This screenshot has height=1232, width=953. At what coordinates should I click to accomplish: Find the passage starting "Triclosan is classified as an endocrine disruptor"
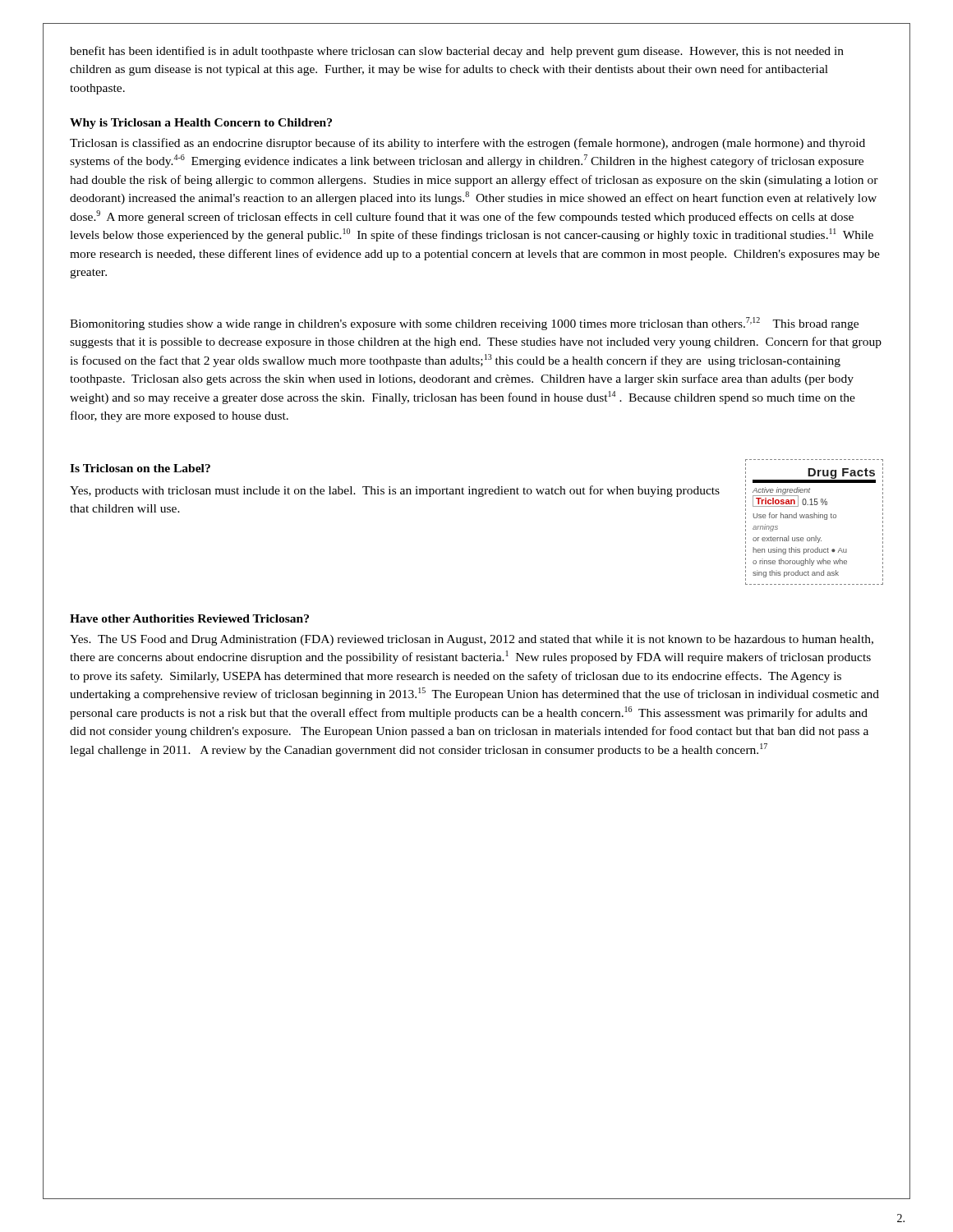click(x=475, y=207)
